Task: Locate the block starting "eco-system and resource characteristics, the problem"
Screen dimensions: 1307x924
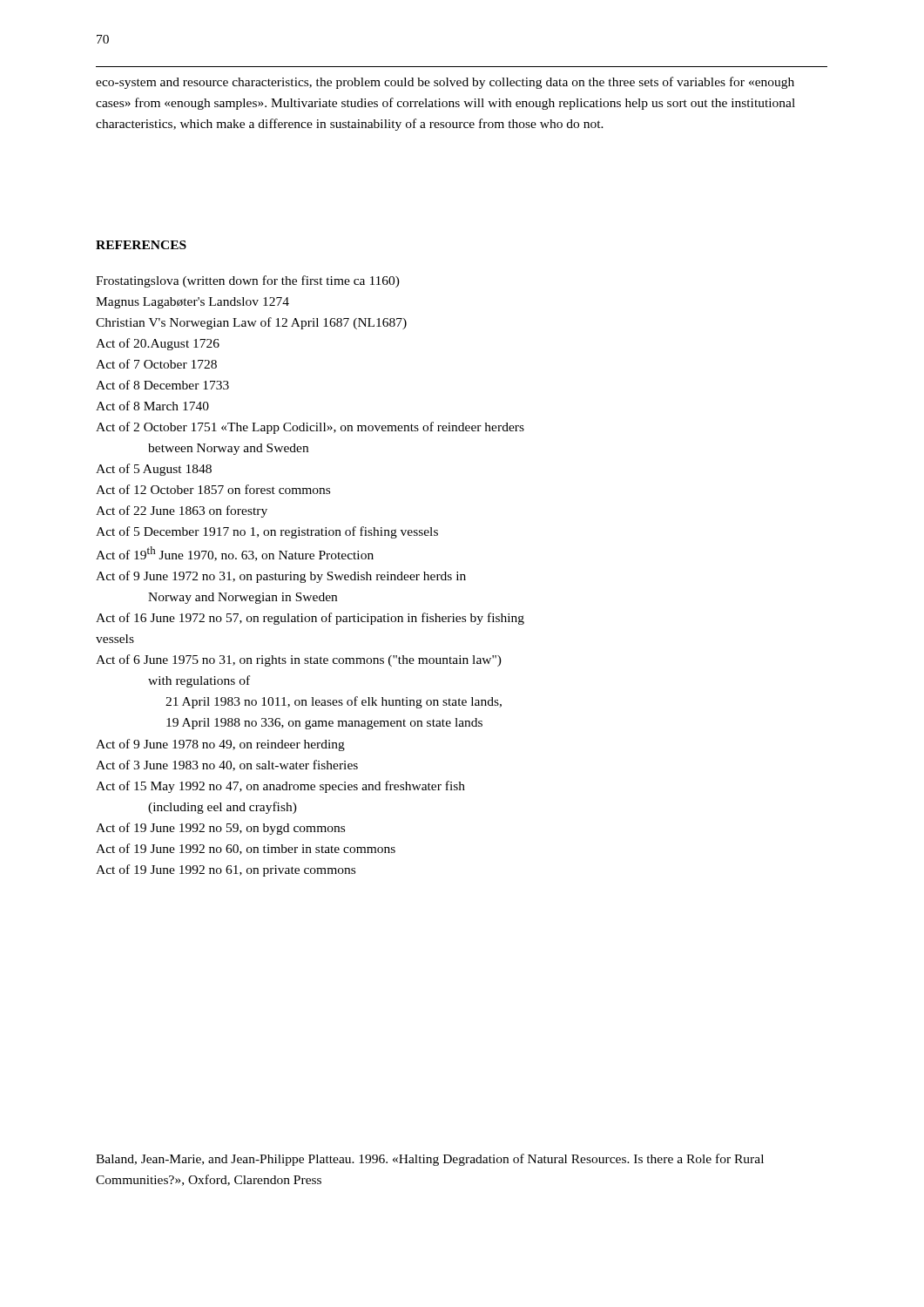Action: tap(446, 102)
